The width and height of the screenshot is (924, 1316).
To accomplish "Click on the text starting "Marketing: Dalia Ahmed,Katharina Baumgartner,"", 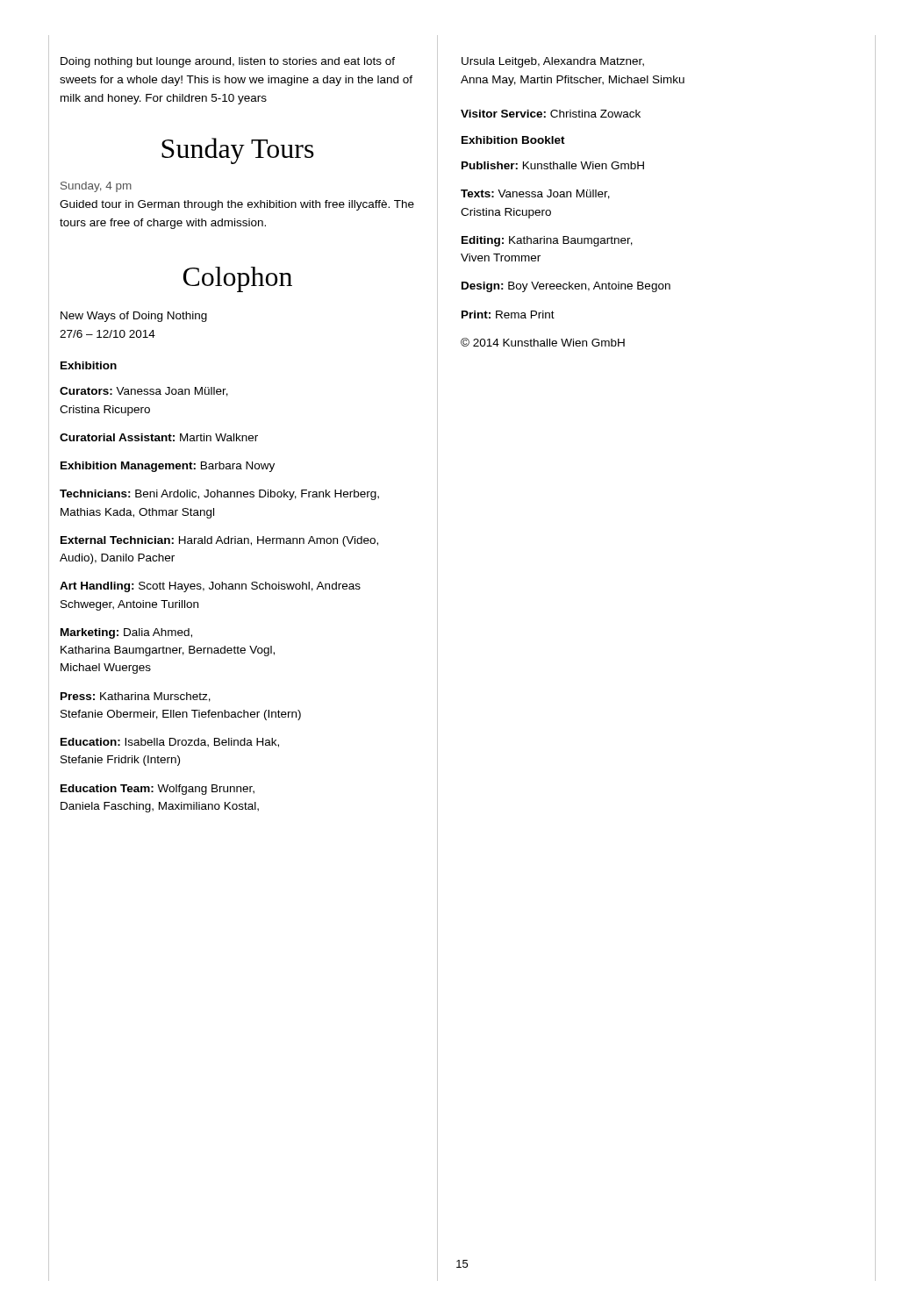I will coord(168,650).
